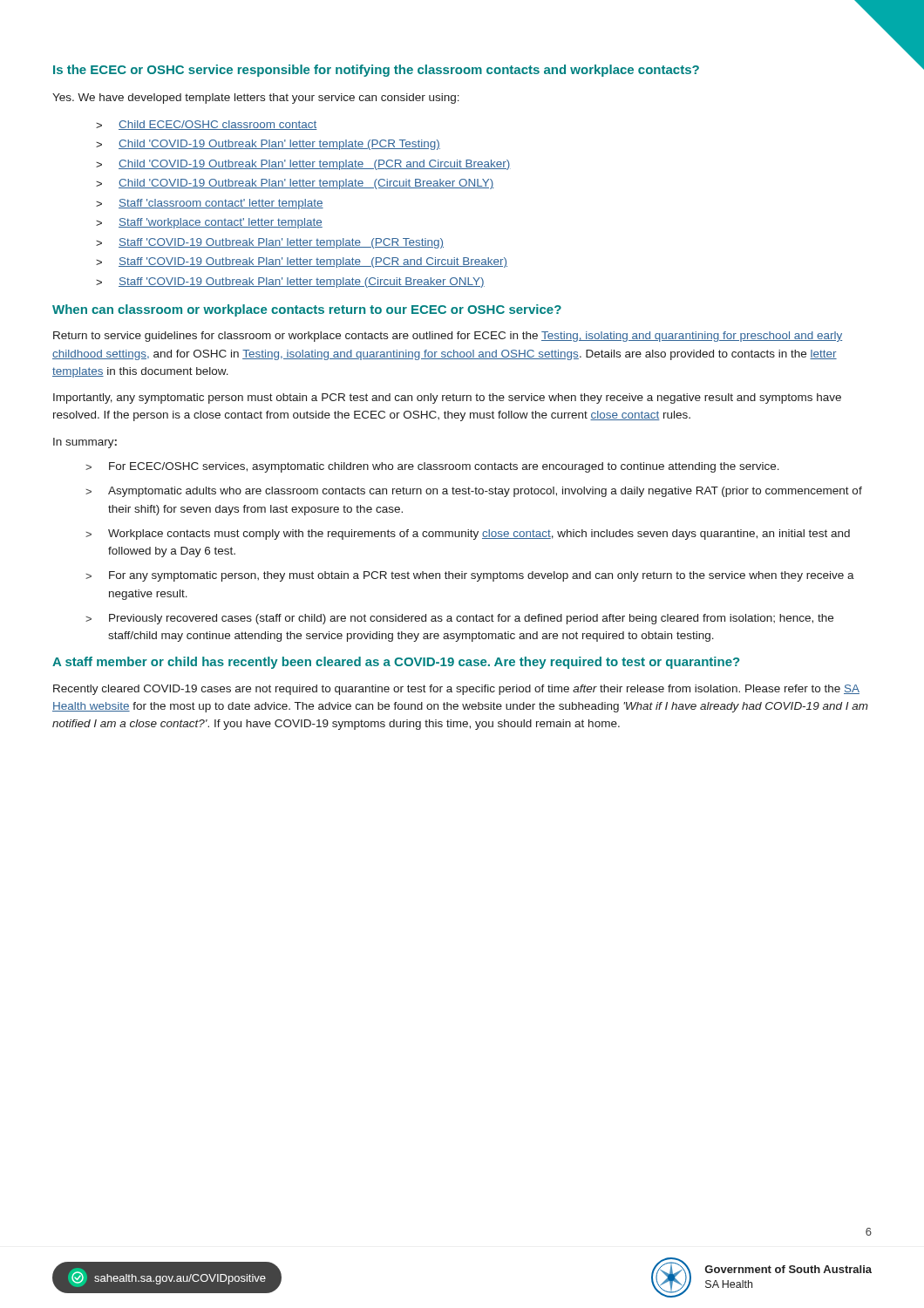The height and width of the screenshot is (1308, 924).
Task: Click the section header that begins "A staff member or child has recently"
Action: 396,662
